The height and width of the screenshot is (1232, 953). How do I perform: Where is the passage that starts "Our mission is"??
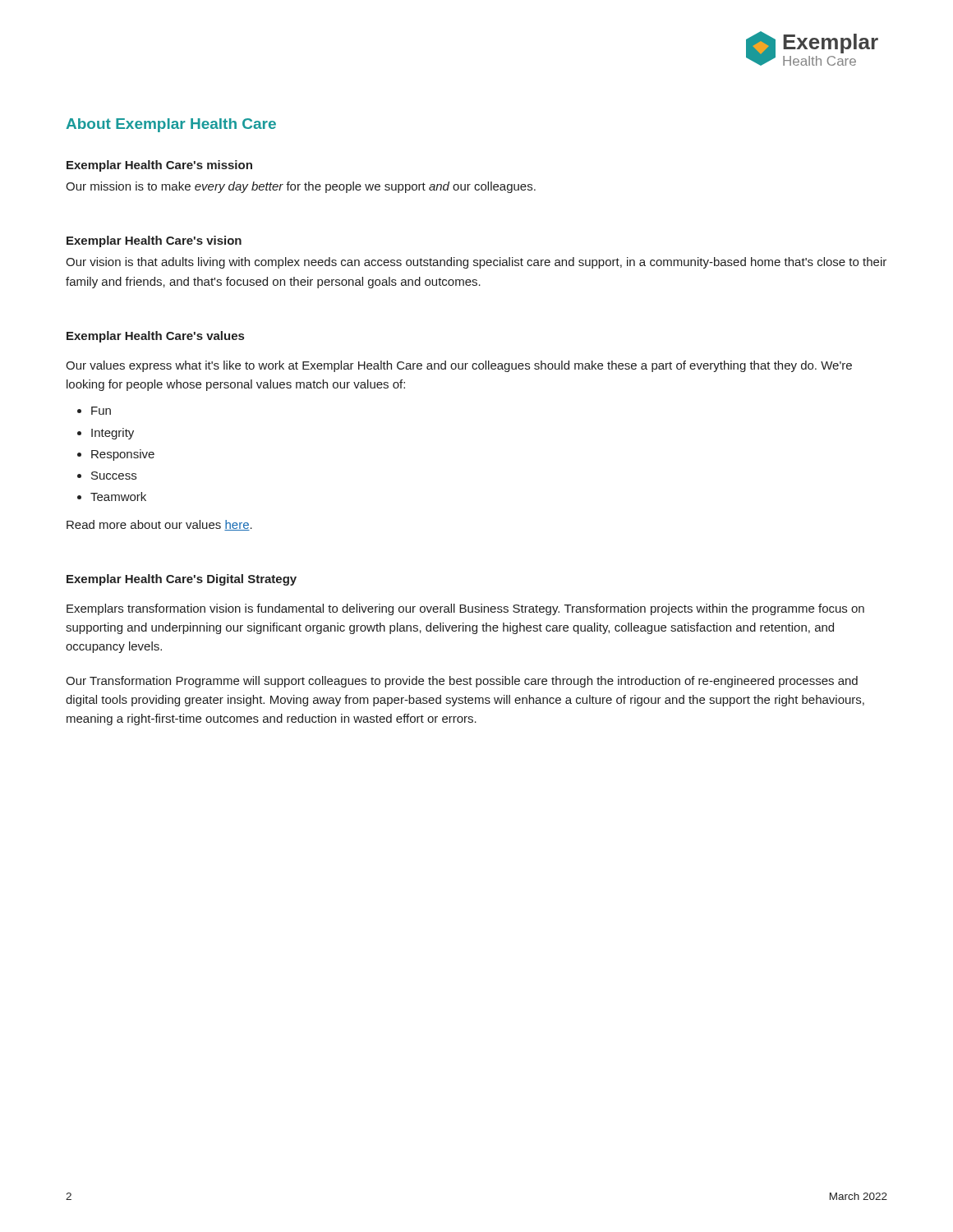tap(476, 186)
